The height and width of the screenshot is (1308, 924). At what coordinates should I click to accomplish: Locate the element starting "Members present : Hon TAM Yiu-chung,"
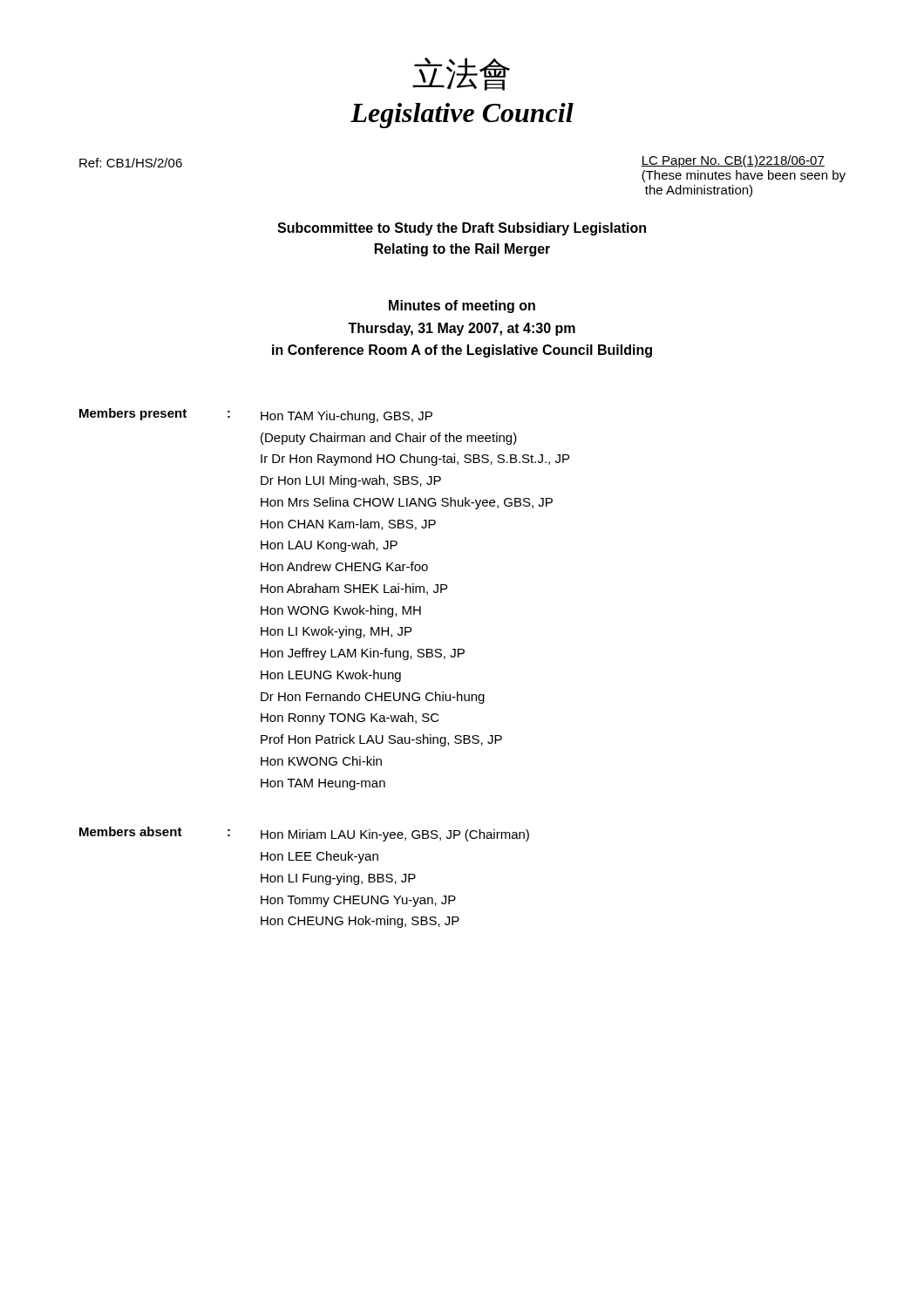pos(130,415)
